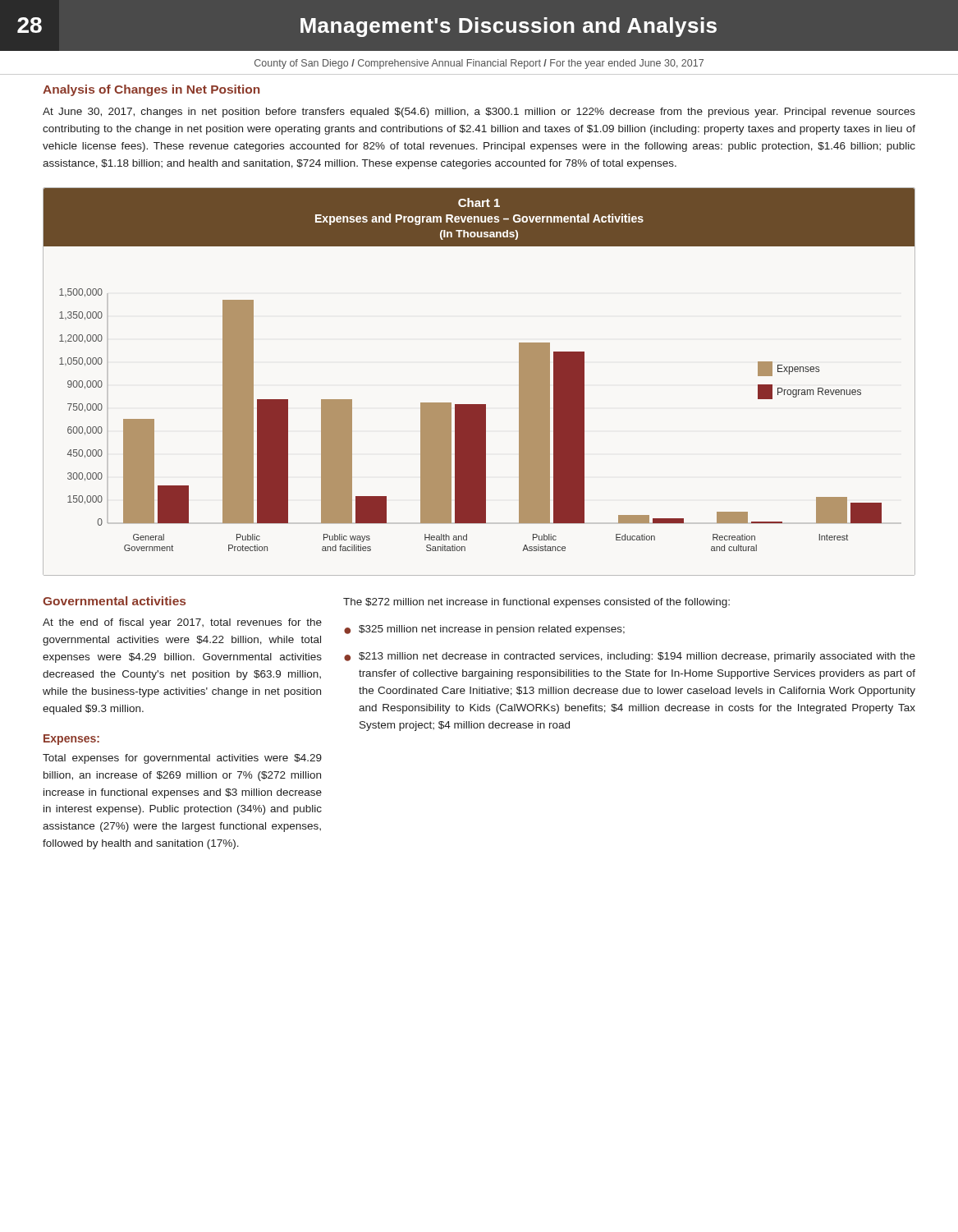
Task: Locate the text block with the text "Total expenses for"
Action: [x=182, y=800]
